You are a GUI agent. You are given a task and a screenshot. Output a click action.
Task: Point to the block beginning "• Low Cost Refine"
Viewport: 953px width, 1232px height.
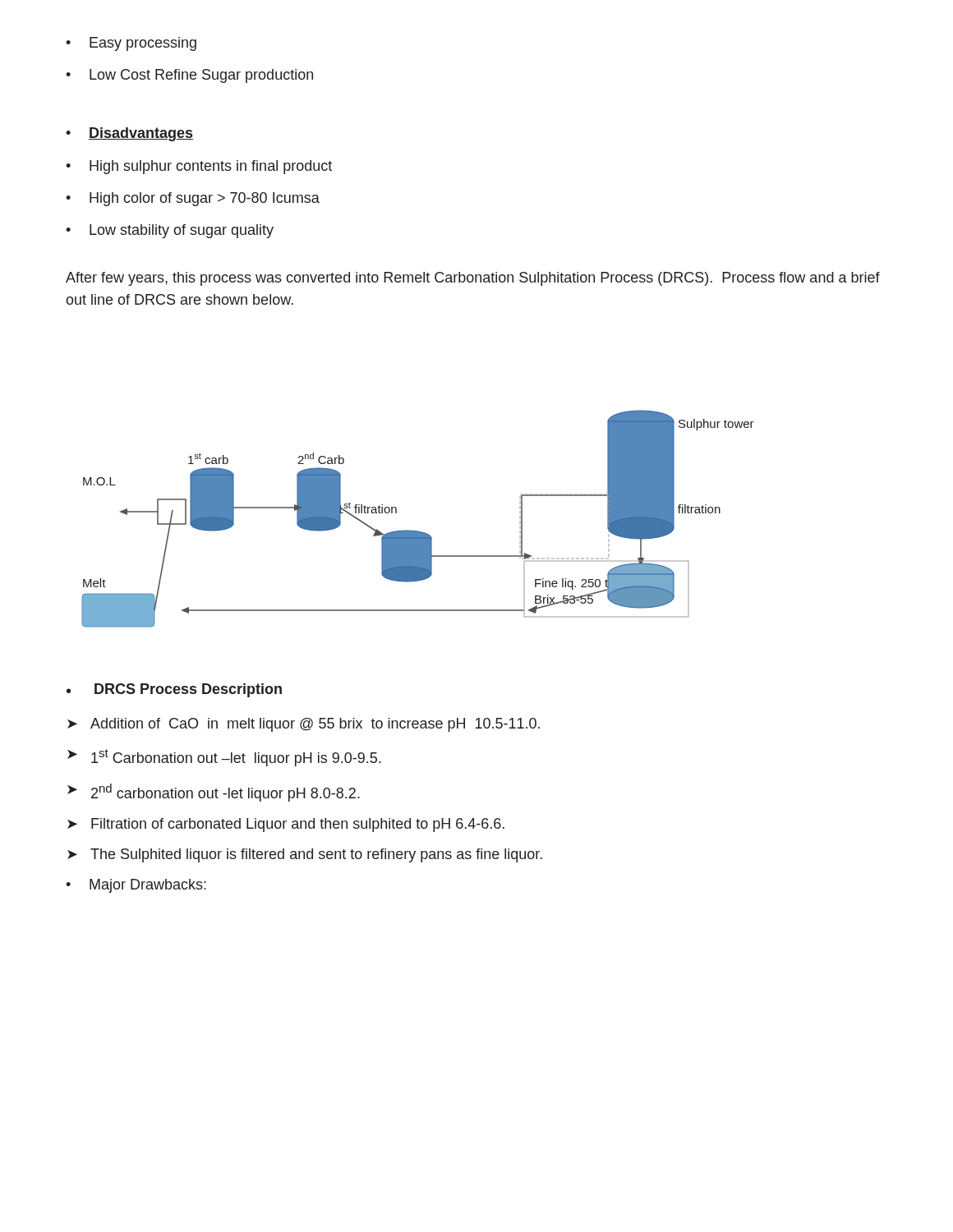190,75
